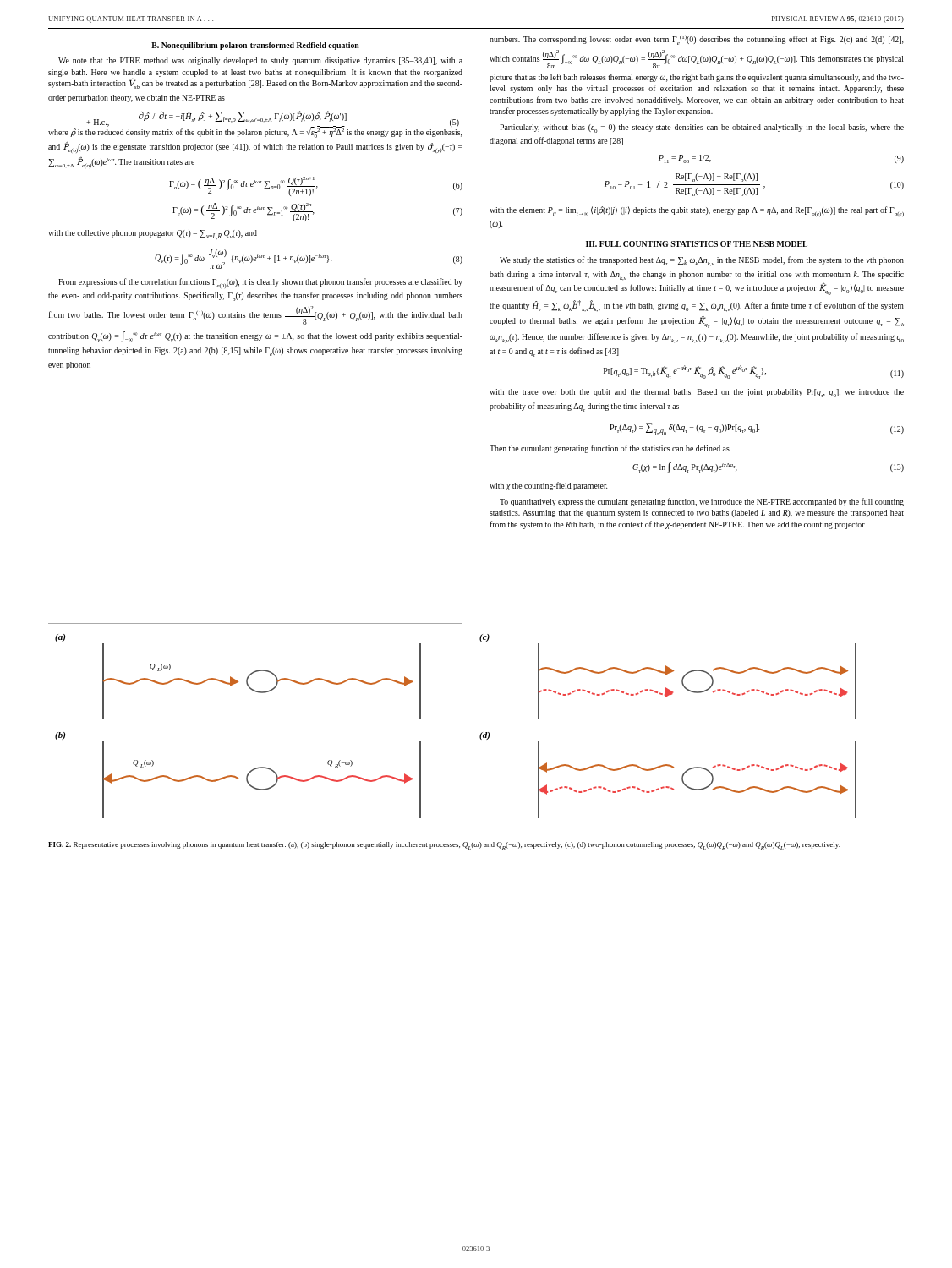Viewport: 952px width, 1268px height.
Task: Locate the caption that opens with "FIG. 2. Representative"
Action: pyautogui.click(x=444, y=846)
